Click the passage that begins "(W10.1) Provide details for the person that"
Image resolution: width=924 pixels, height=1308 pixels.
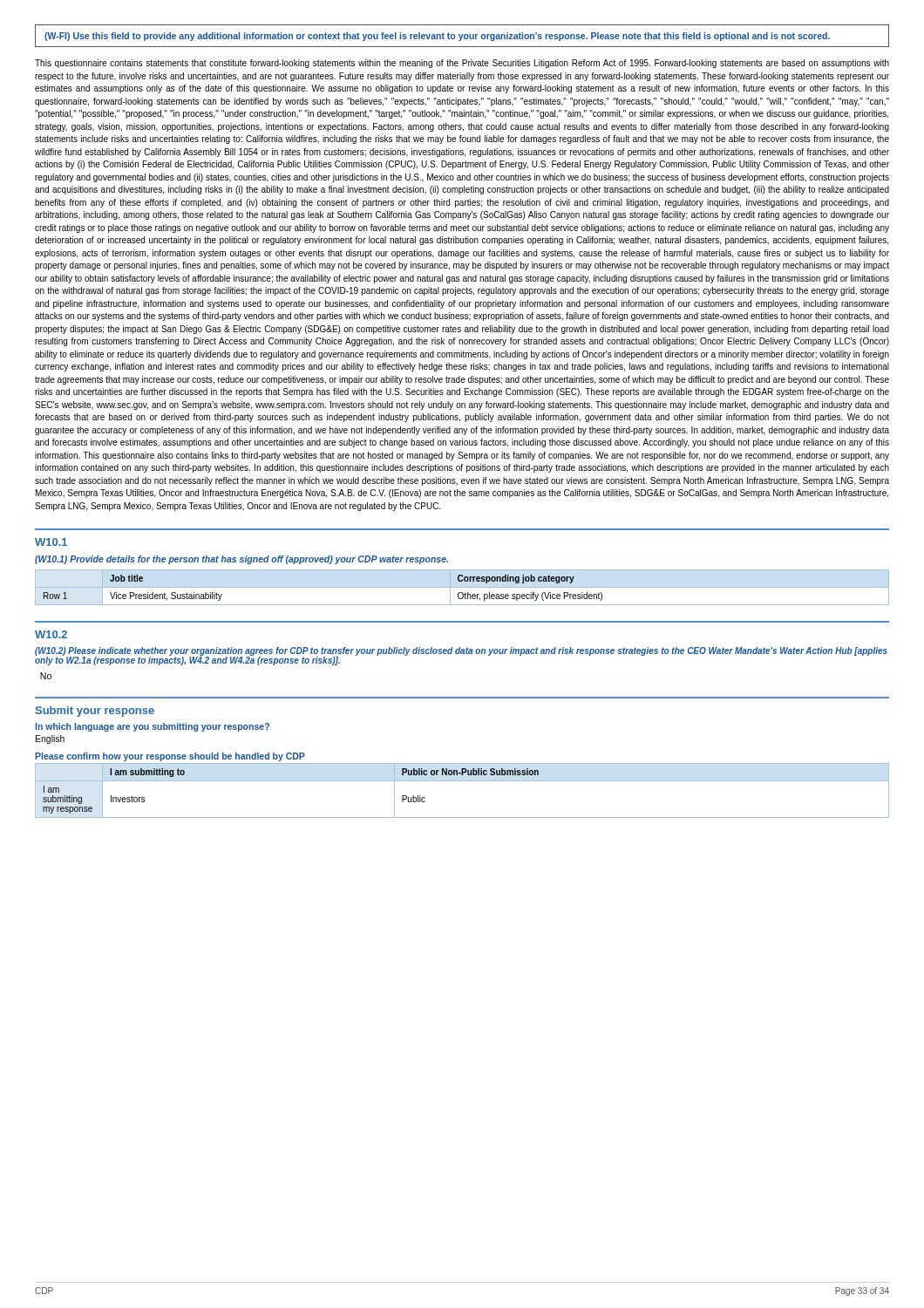coord(242,559)
